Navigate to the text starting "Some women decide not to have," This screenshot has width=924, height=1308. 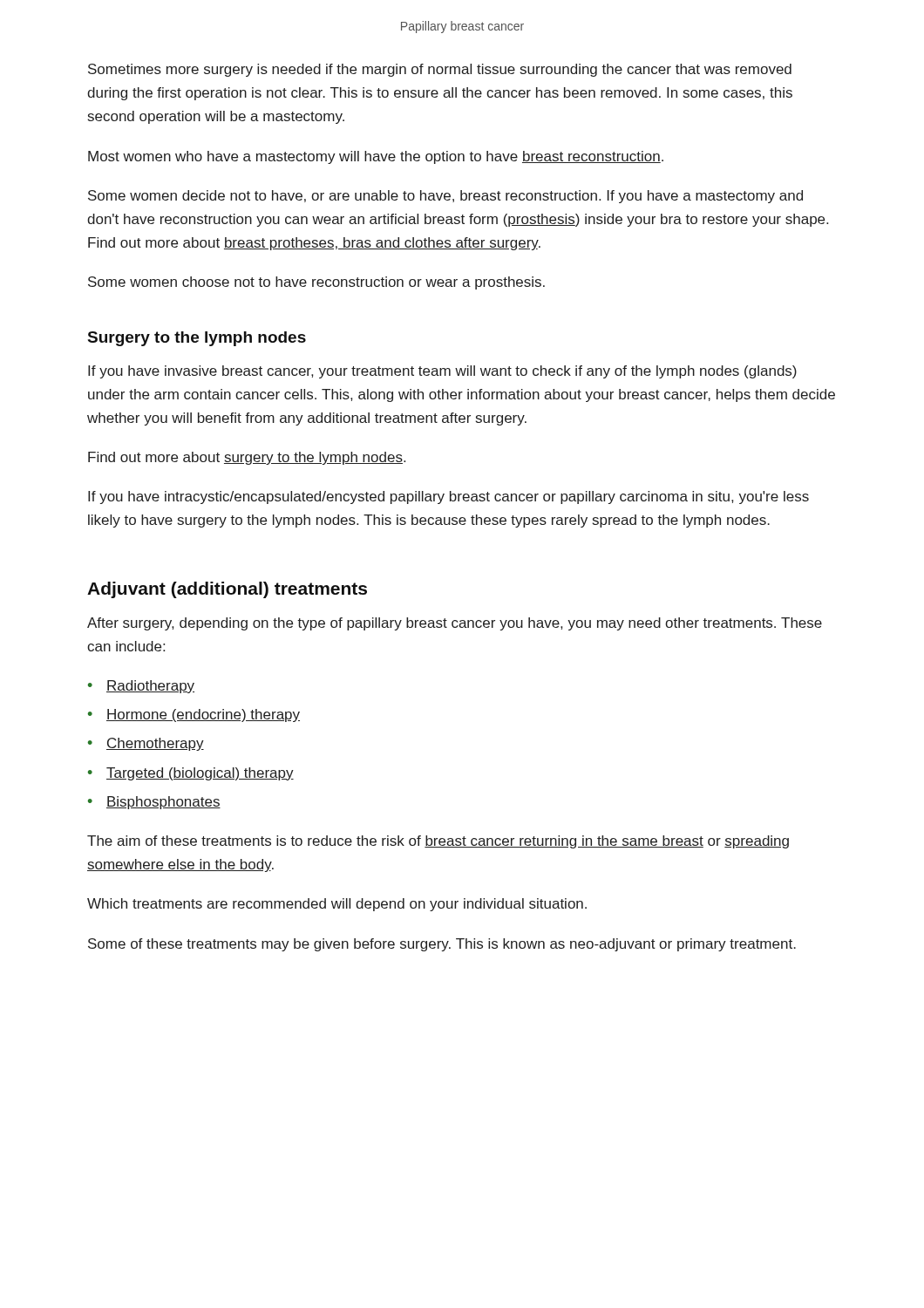click(x=458, y=219)
